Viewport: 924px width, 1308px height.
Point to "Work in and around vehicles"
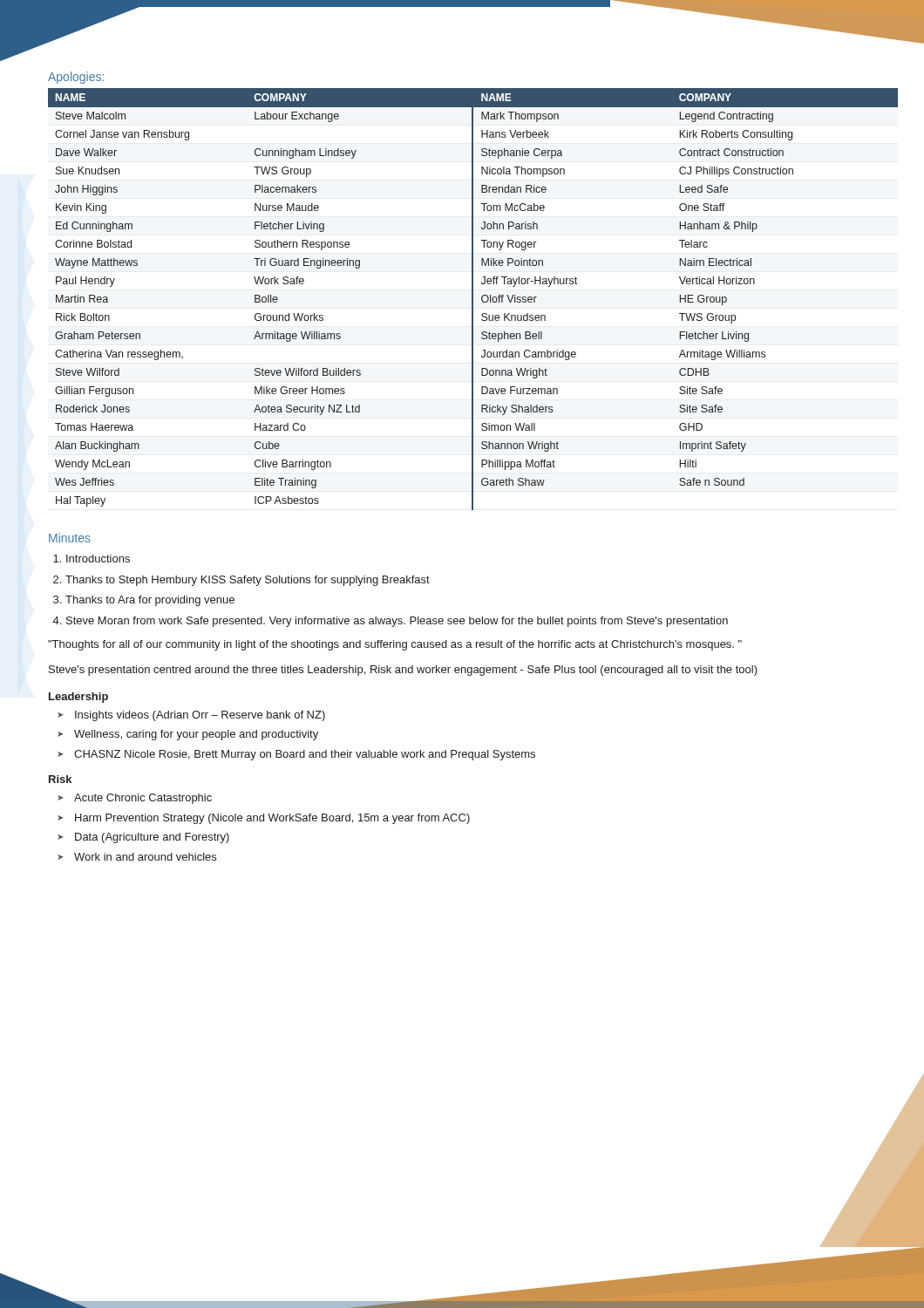(x=137, y=857)
